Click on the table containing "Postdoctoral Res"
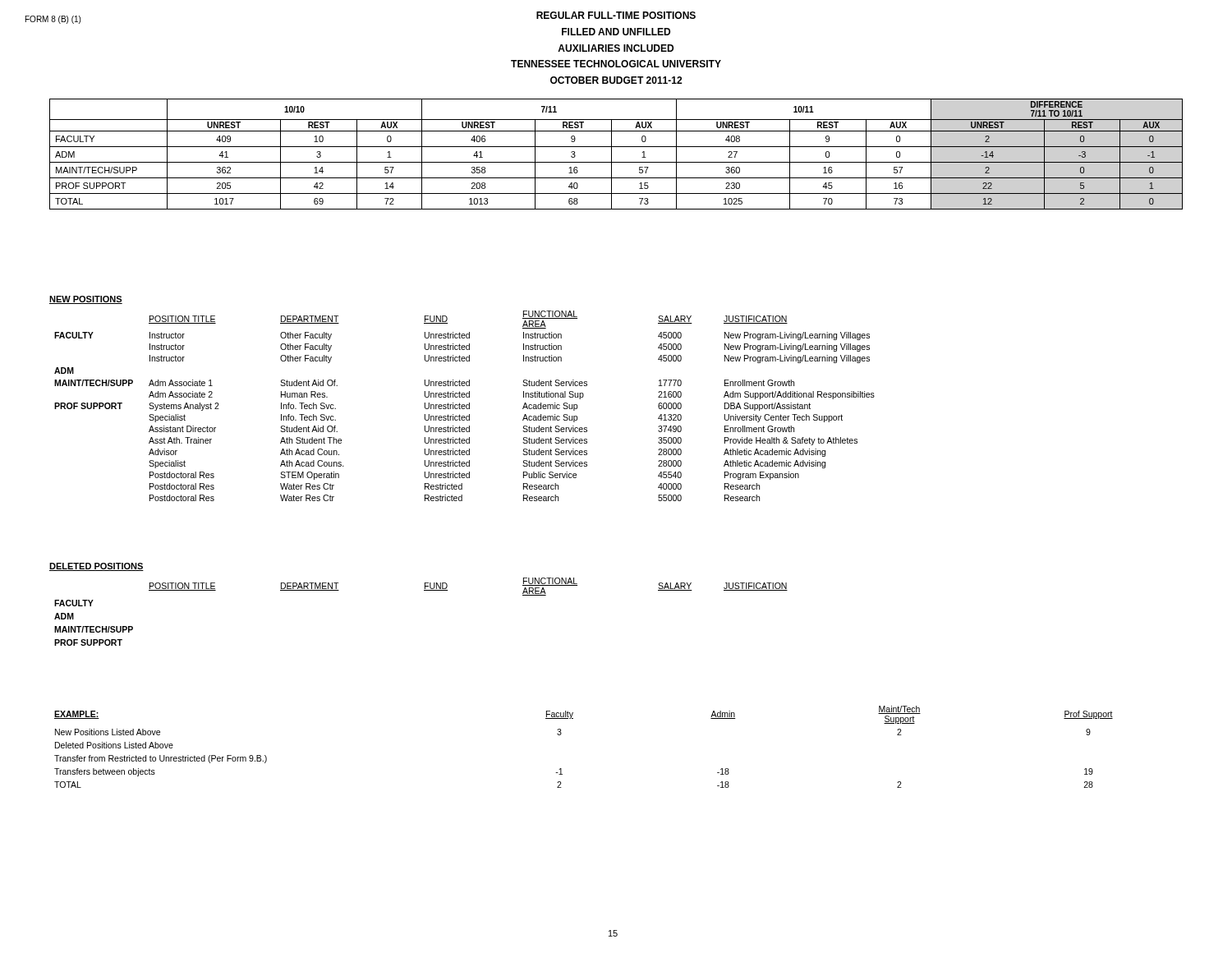This screenshot has height=953, width=1232. (616, 406)
